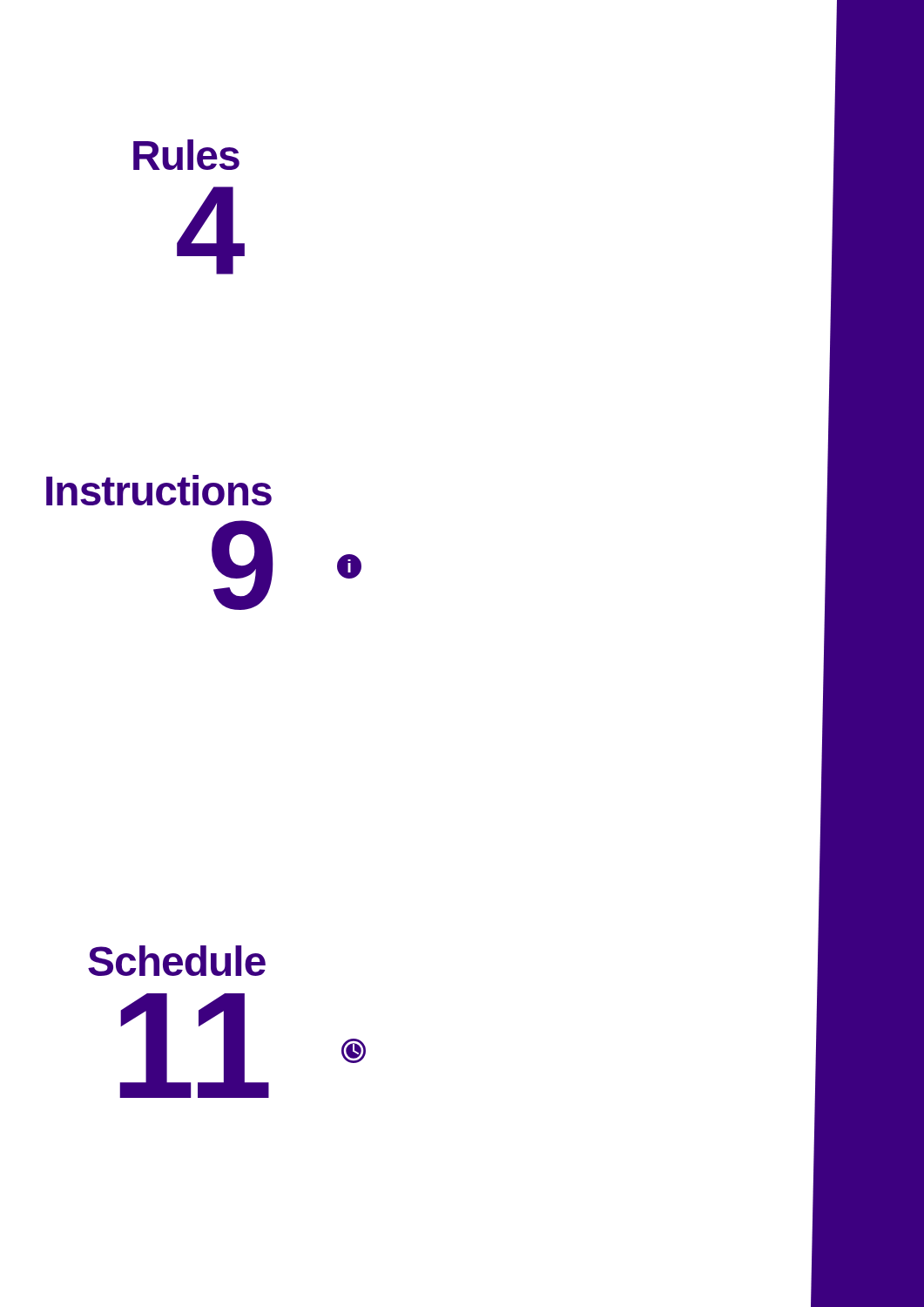Locate the text "Instructions 9 i"
The width and height of the screenshot is (924, 1307).
(x=207, y=545)
